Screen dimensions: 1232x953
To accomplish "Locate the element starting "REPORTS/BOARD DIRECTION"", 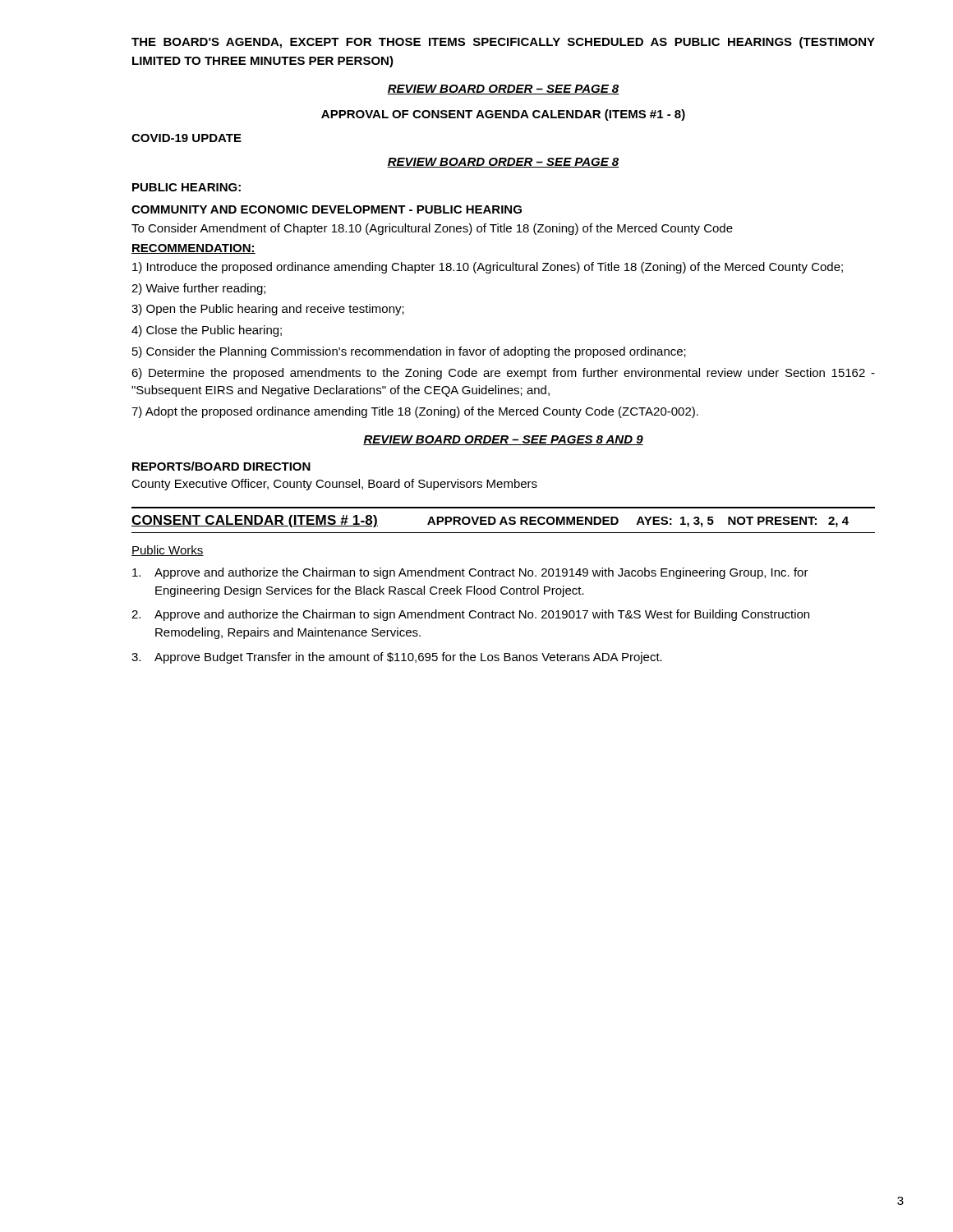I will coord(221,466).
